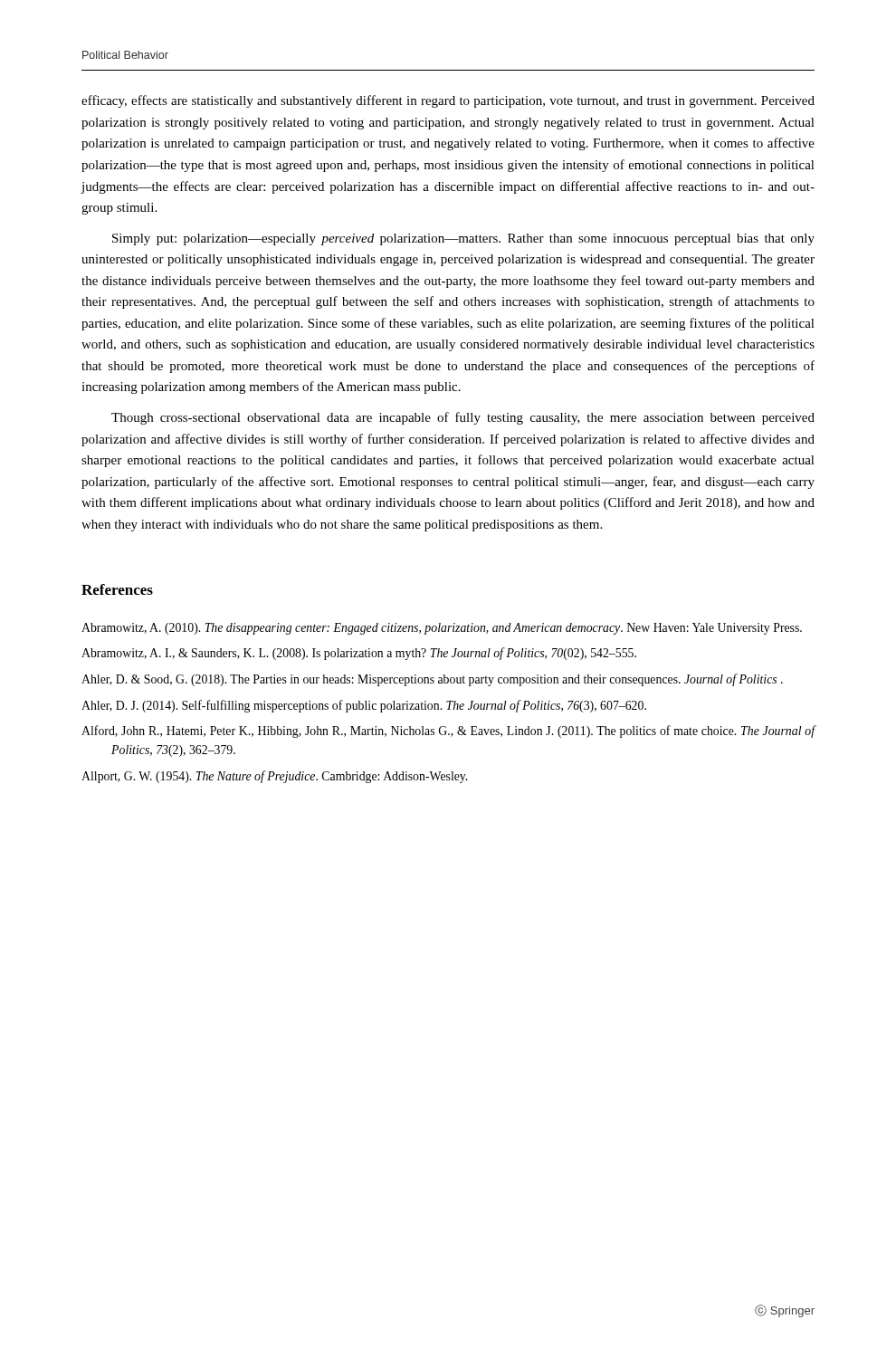Click on the list item with the text "Abramowitz, A. (2010). The"
Image resolution: width=896 pixels, height=1358 pixels.
coord(442,628)
